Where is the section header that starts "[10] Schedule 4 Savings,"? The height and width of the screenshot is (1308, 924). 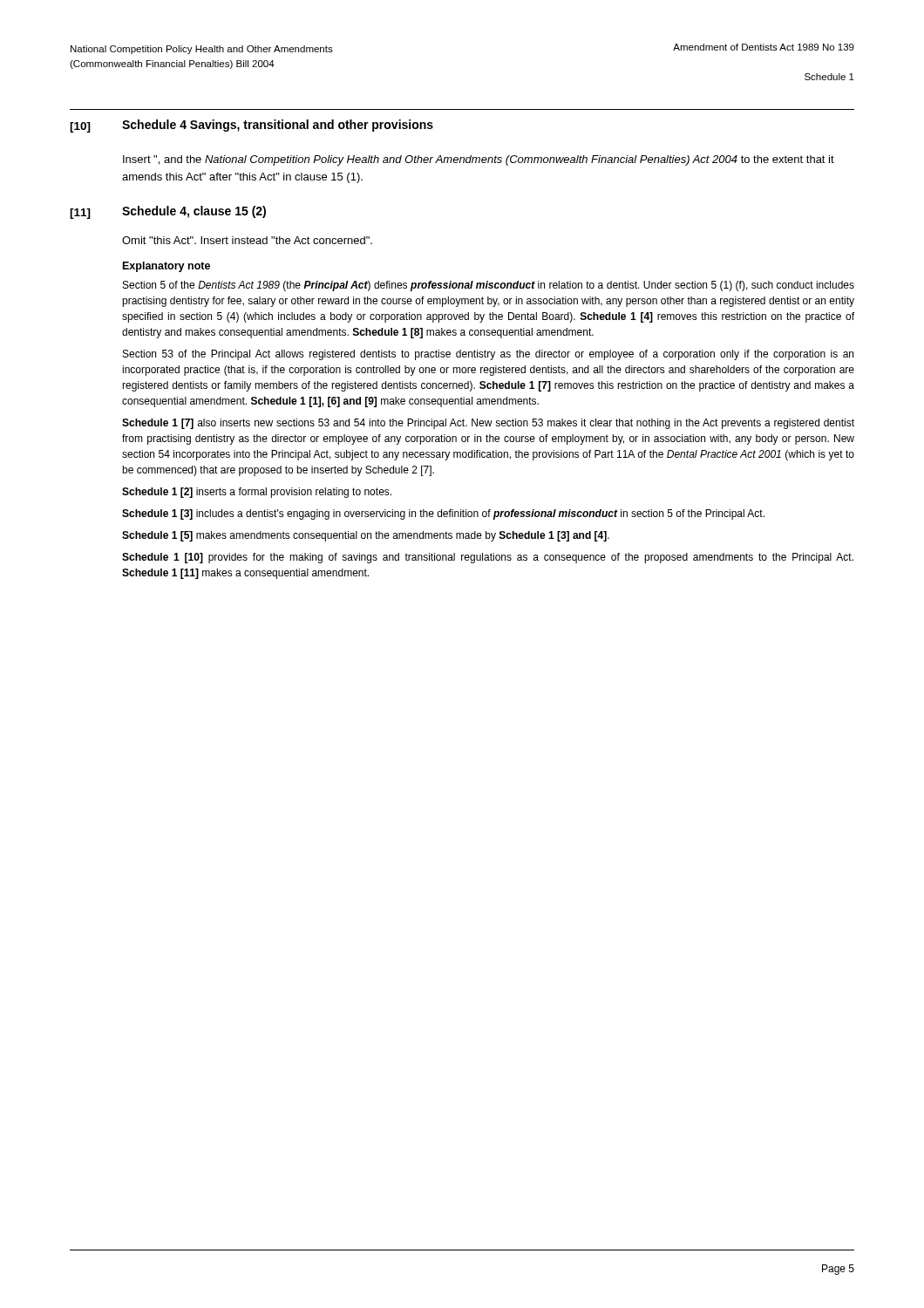point(252,127)
